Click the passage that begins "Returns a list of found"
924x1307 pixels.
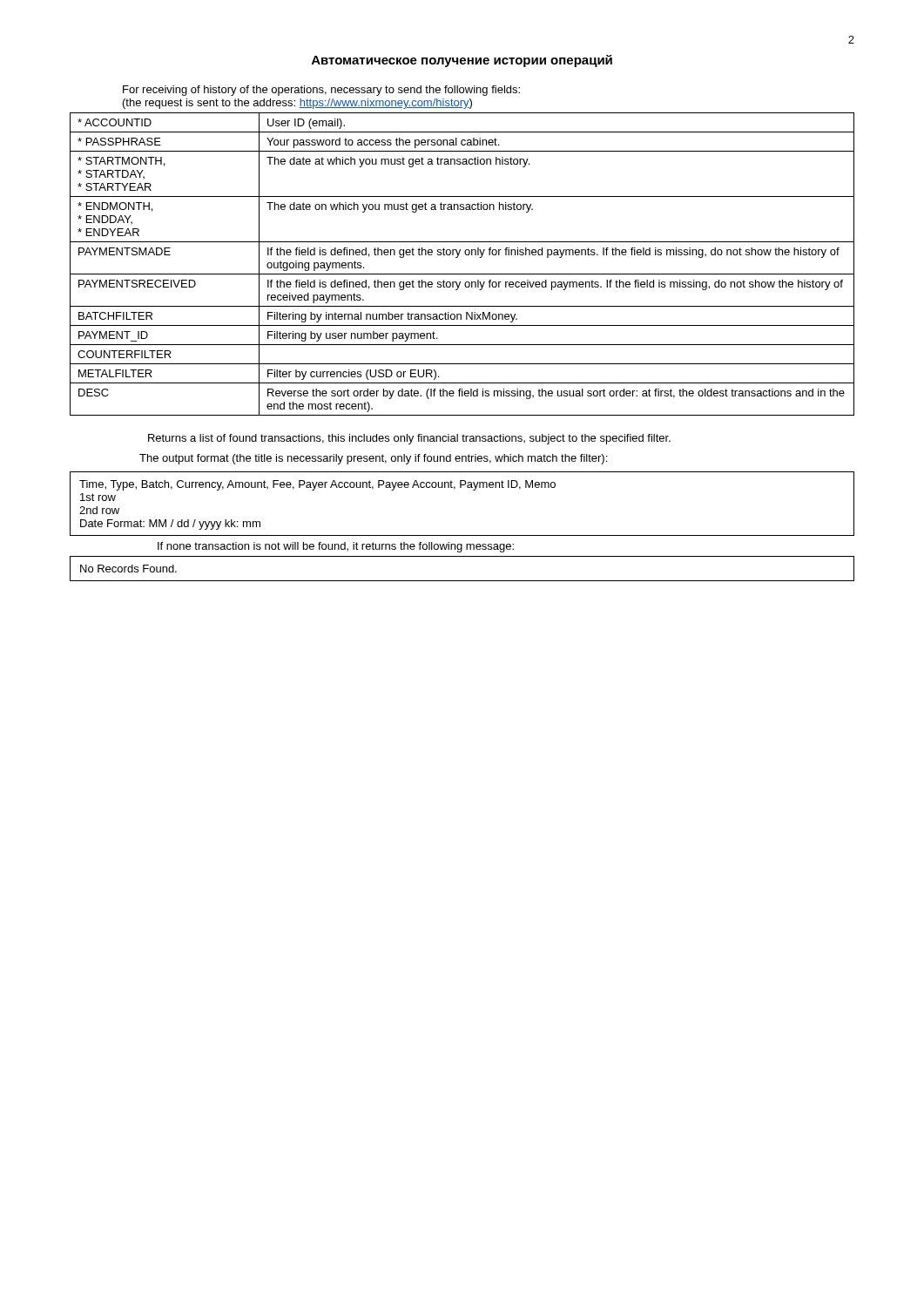(x=397, y=438)
